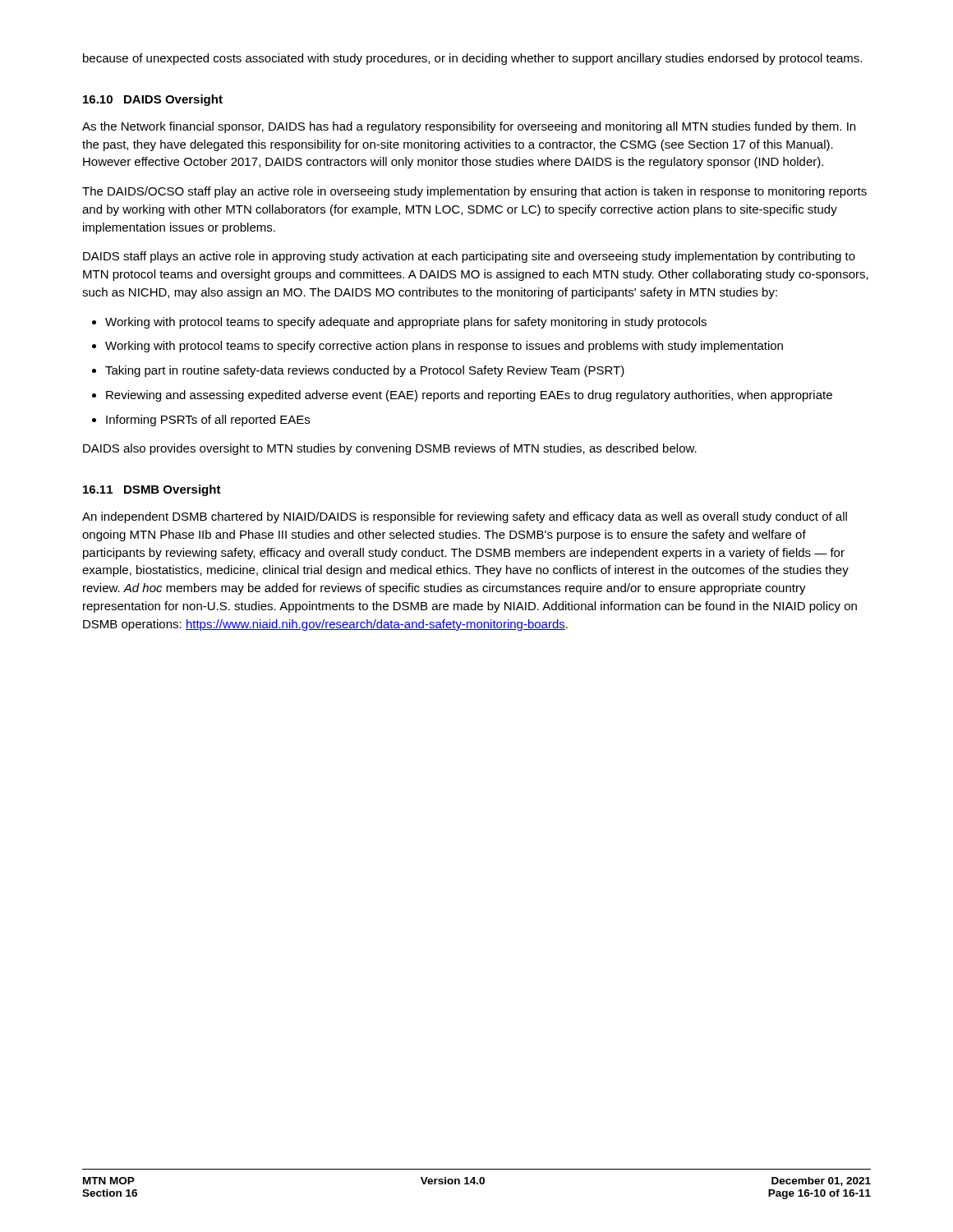Point to the region starting "16.10 DAIDS Oversight"

pyautogui.click(x=152, y=99)
